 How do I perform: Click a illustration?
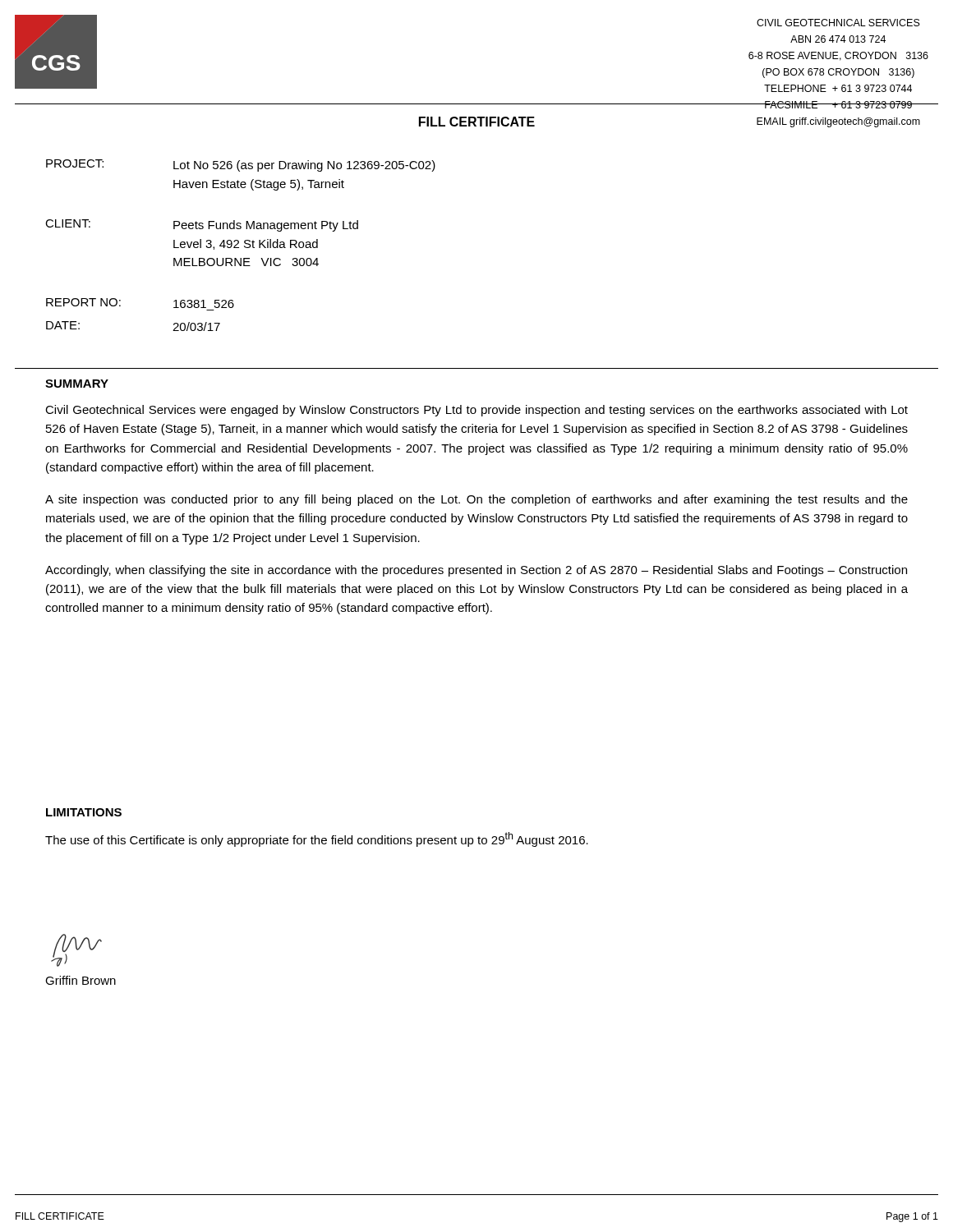pos(82,942)
